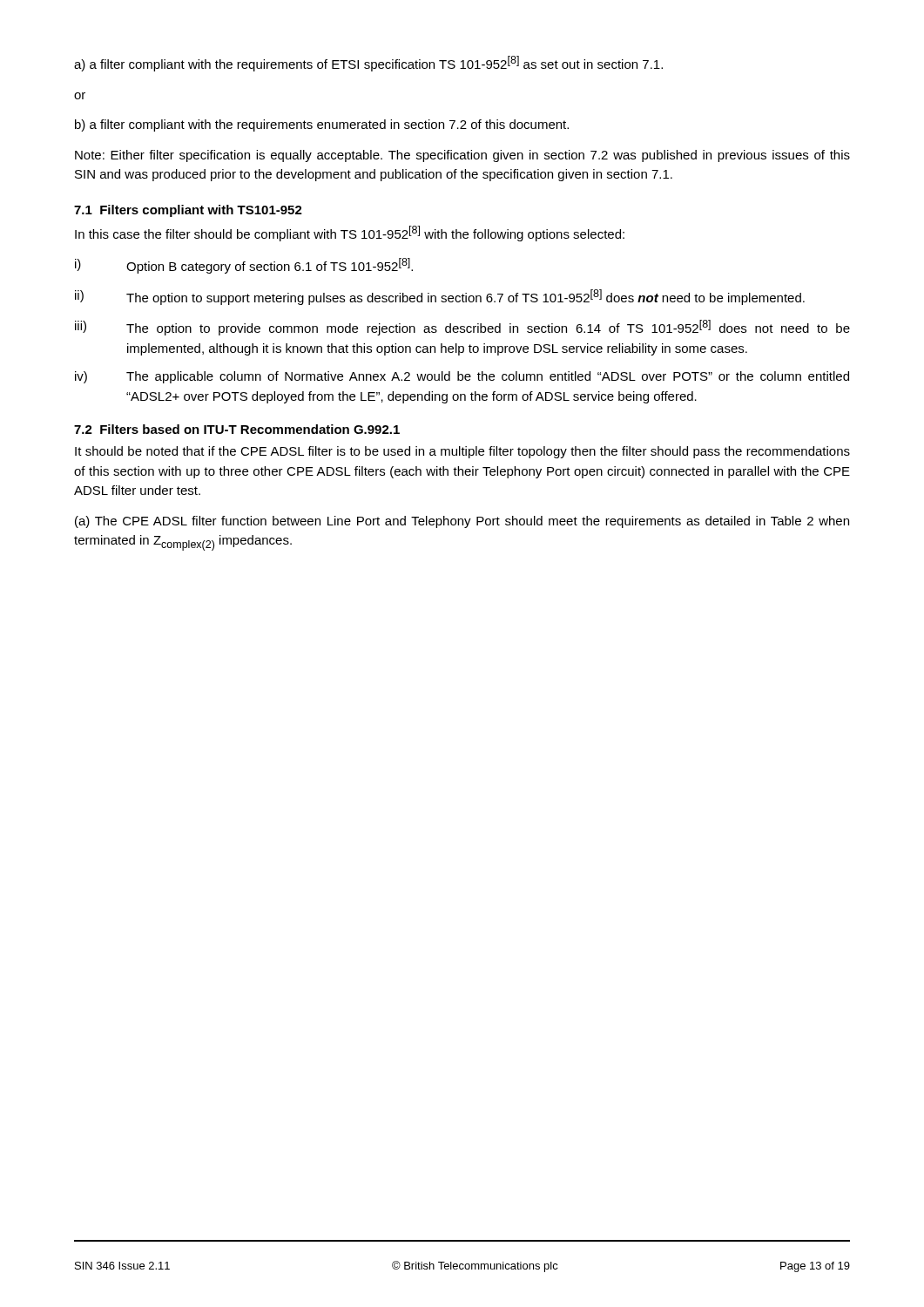
Task: Locate the block of text that opens with "iii) The option to provide common"
Action: pos(462,337)
